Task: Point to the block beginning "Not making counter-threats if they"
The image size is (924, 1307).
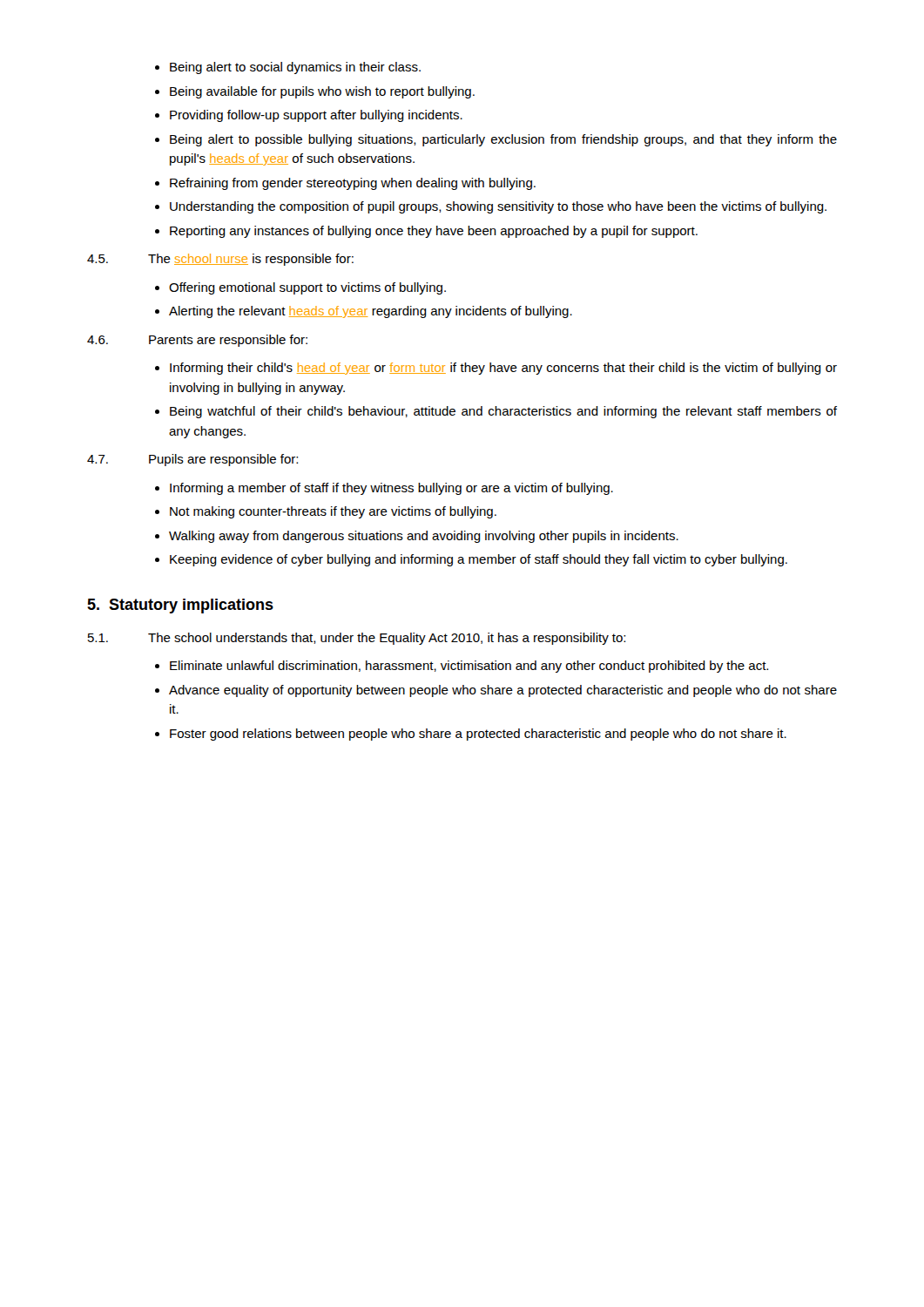Action: pos(333,511)
